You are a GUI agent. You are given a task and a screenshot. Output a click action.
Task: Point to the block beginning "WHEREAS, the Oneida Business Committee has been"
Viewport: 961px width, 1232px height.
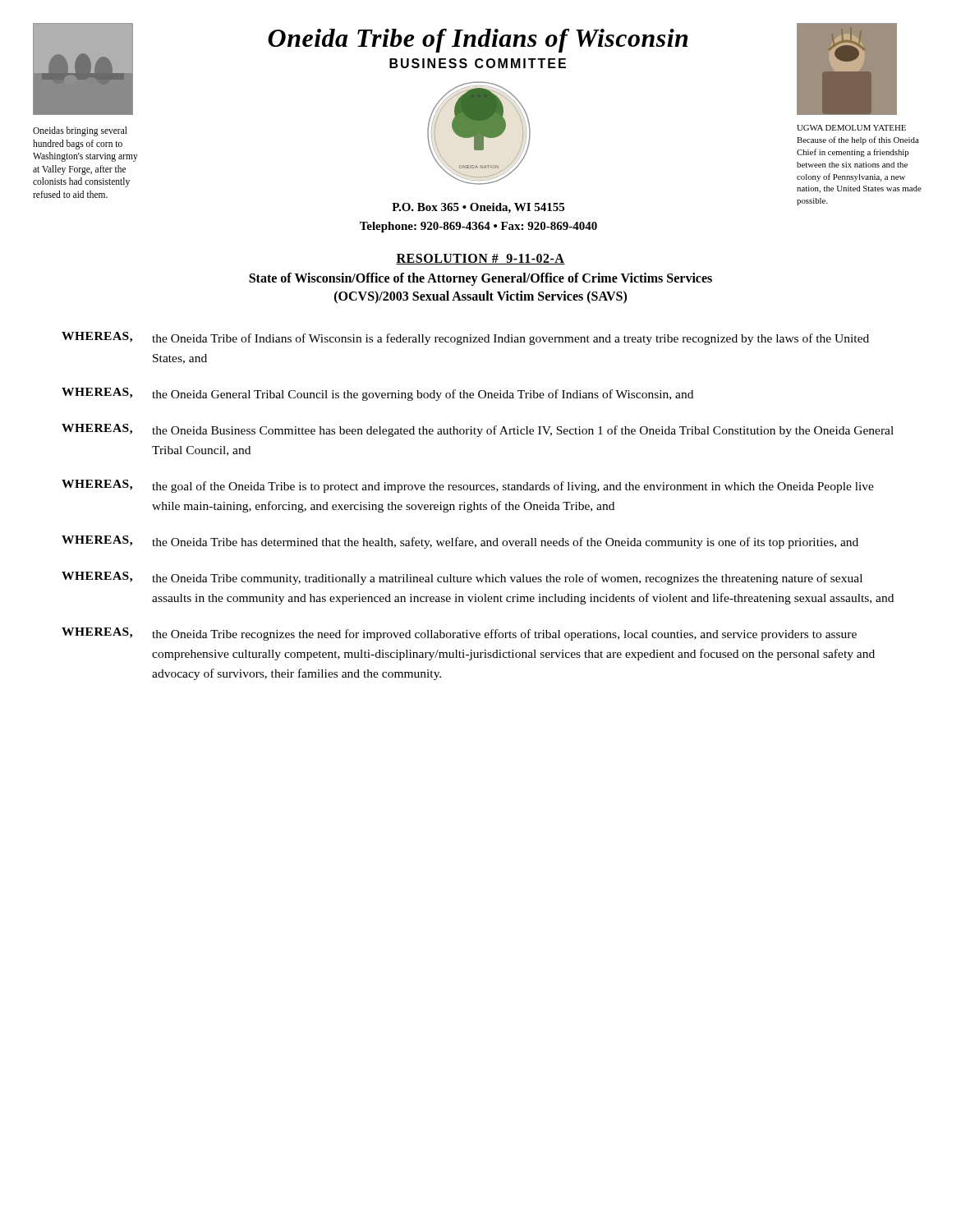[x=480, y=441]
